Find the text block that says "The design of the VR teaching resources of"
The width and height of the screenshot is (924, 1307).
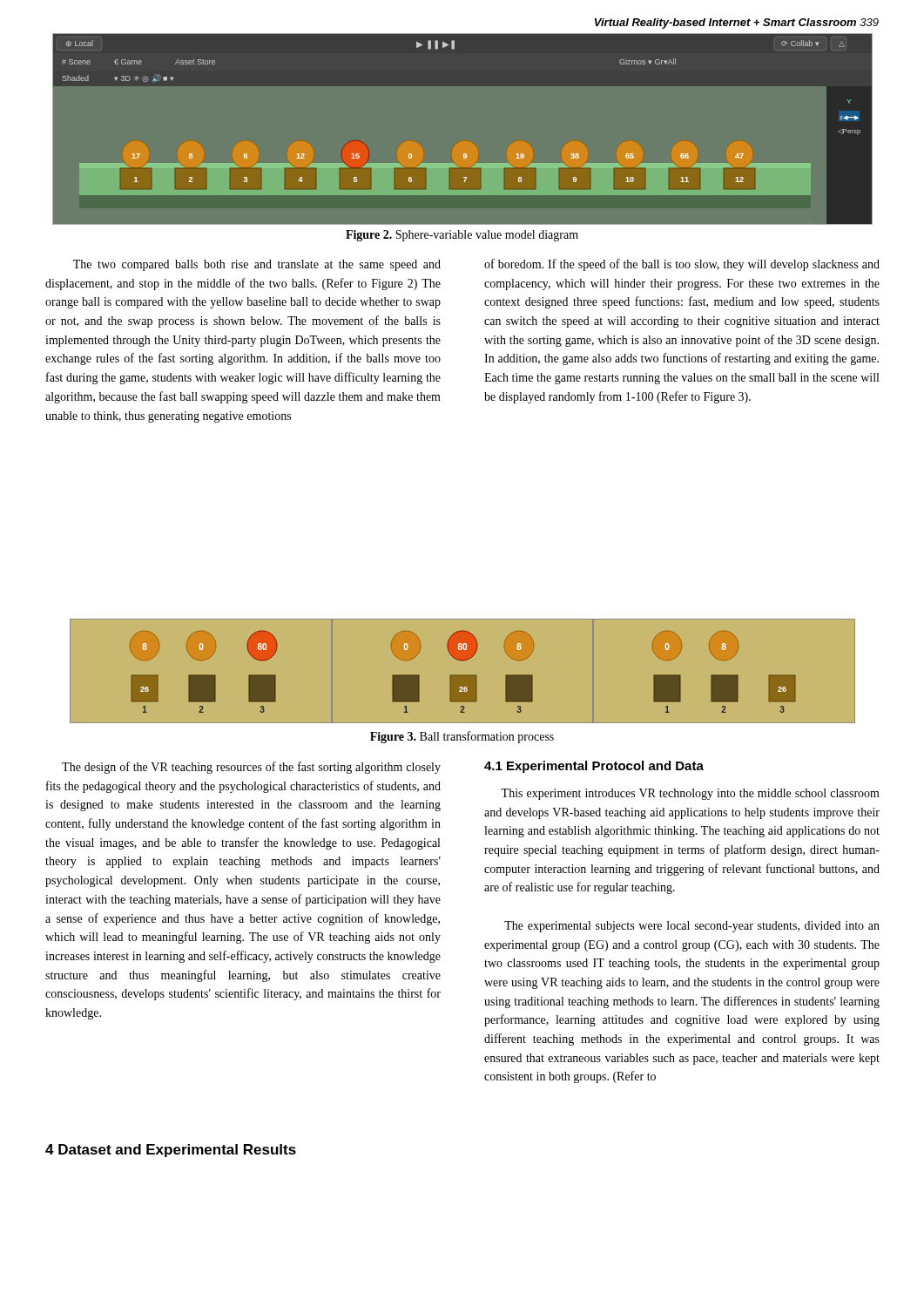pos(243,890)
